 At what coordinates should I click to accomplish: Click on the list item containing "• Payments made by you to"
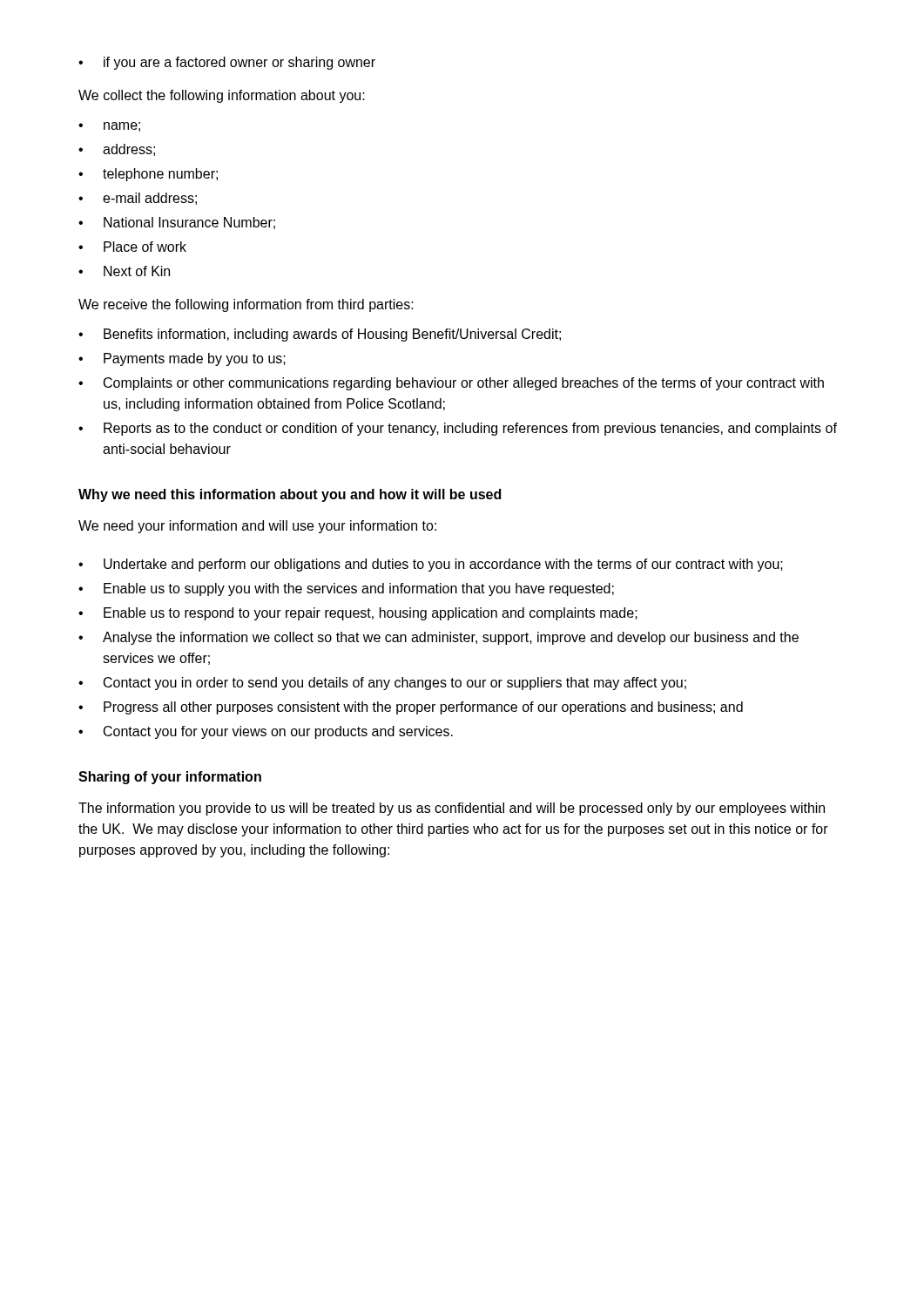182,359
